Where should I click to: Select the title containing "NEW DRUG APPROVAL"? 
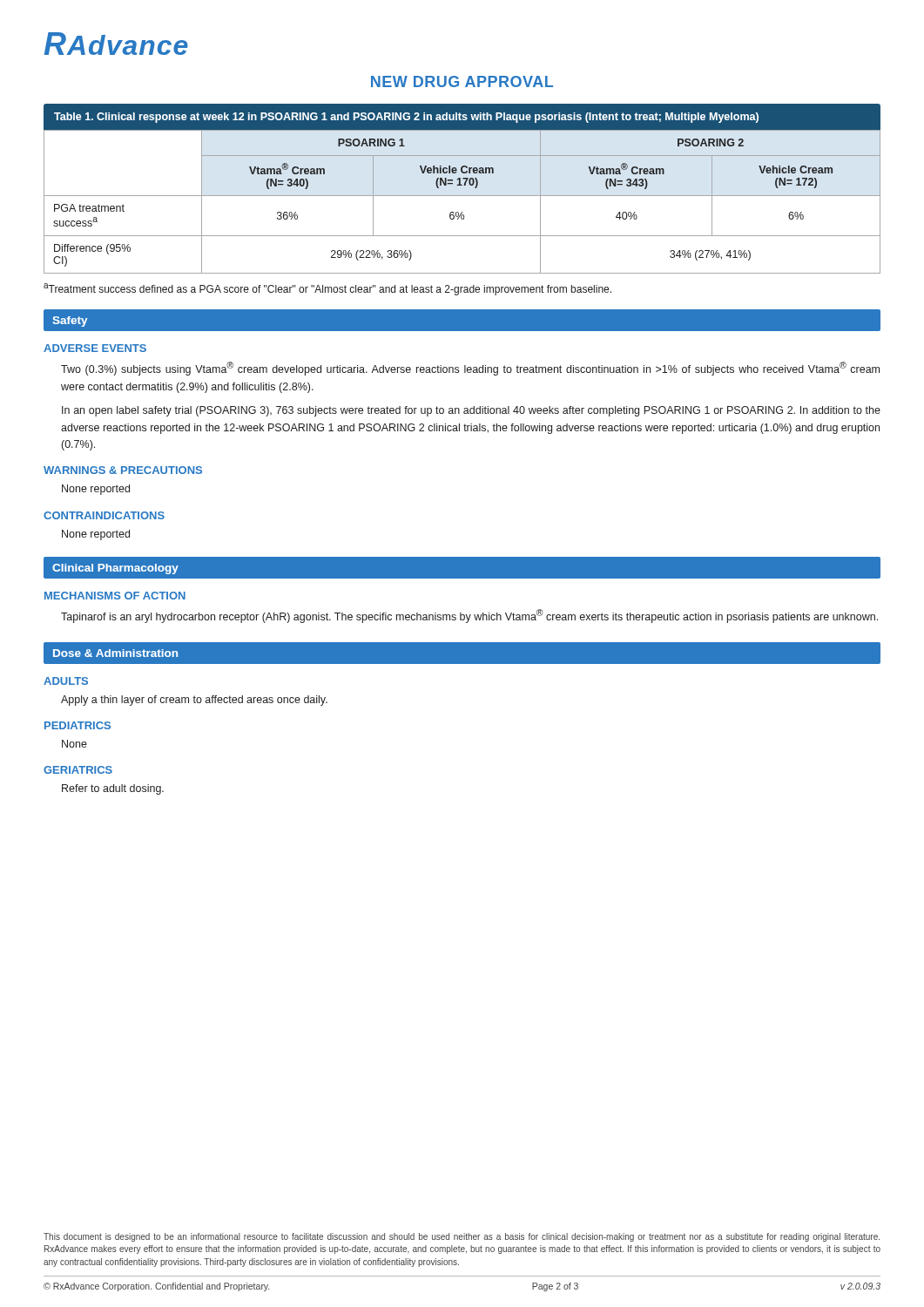(x=462, y=82)
